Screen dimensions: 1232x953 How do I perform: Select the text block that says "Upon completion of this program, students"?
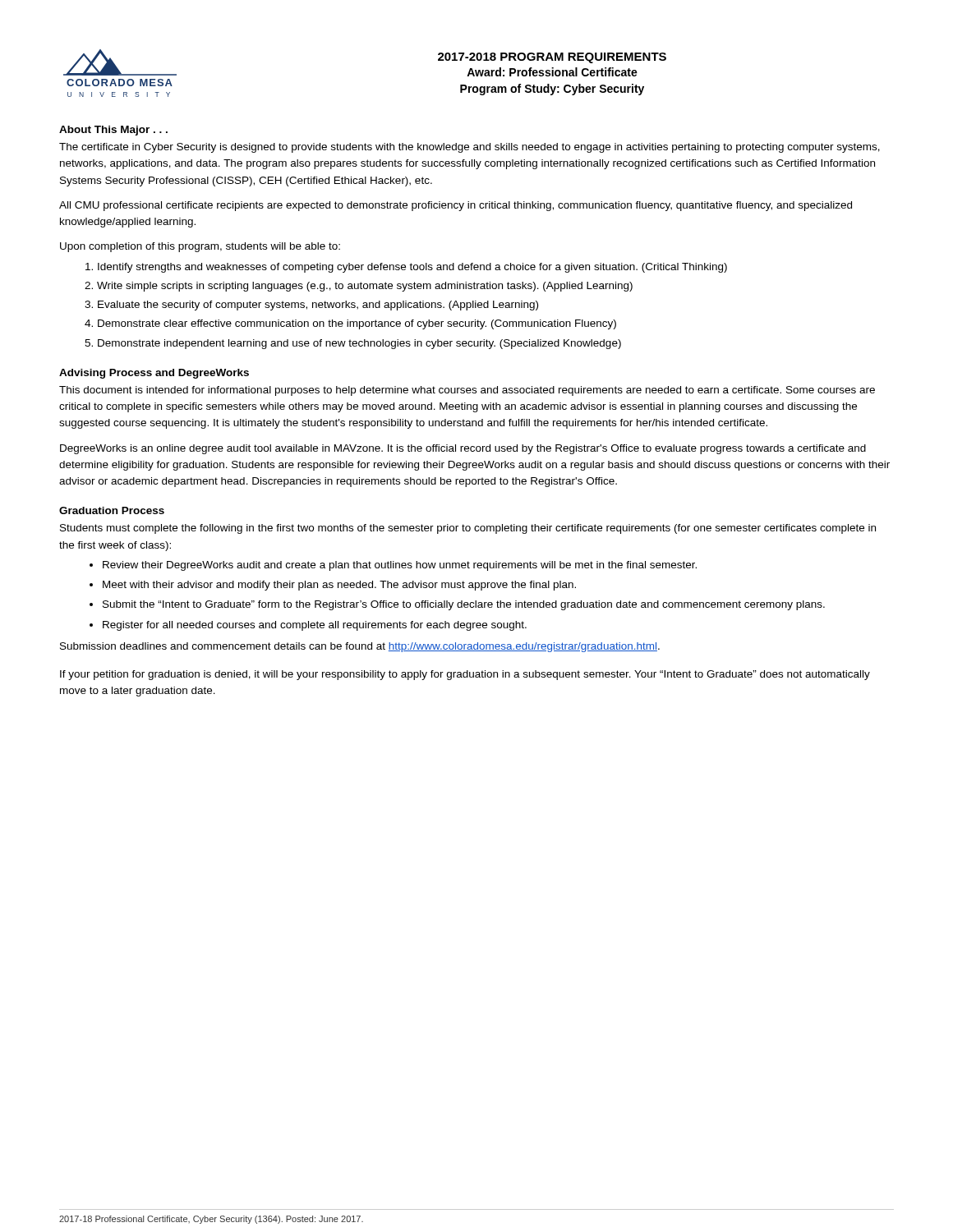coord(200,246)
